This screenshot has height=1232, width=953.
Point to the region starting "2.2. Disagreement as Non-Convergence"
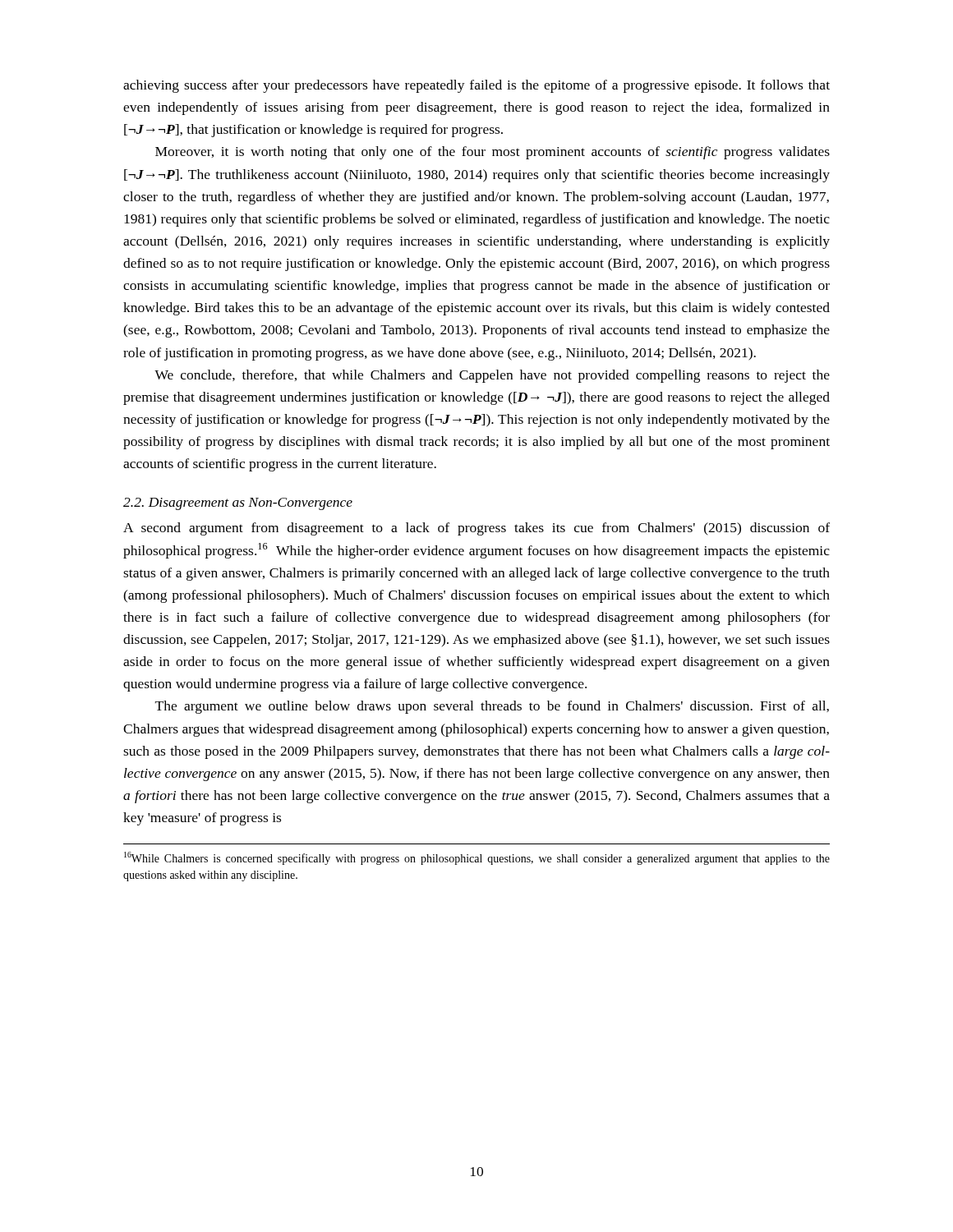point(238,504)
